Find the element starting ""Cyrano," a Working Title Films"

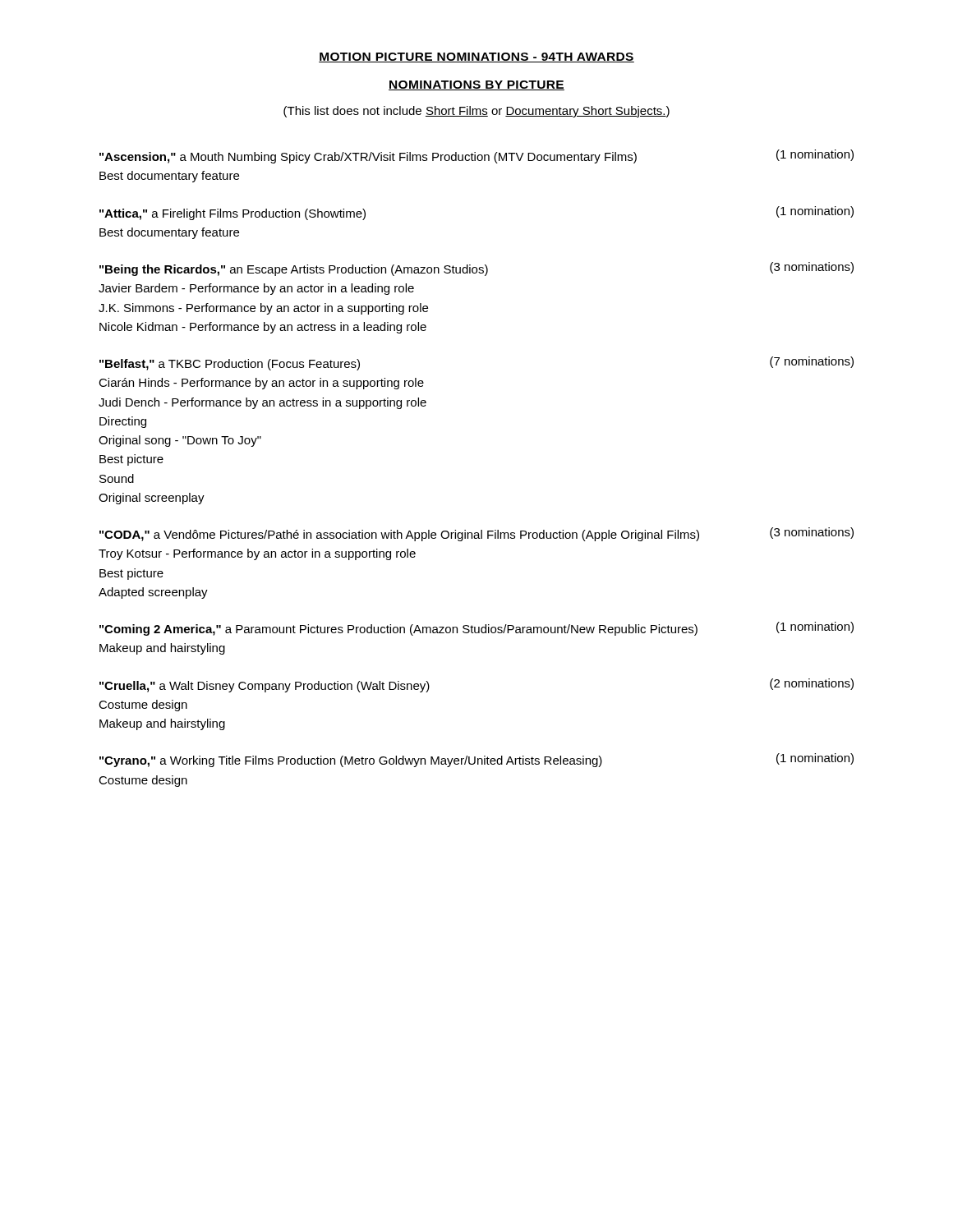pos(476,770)
